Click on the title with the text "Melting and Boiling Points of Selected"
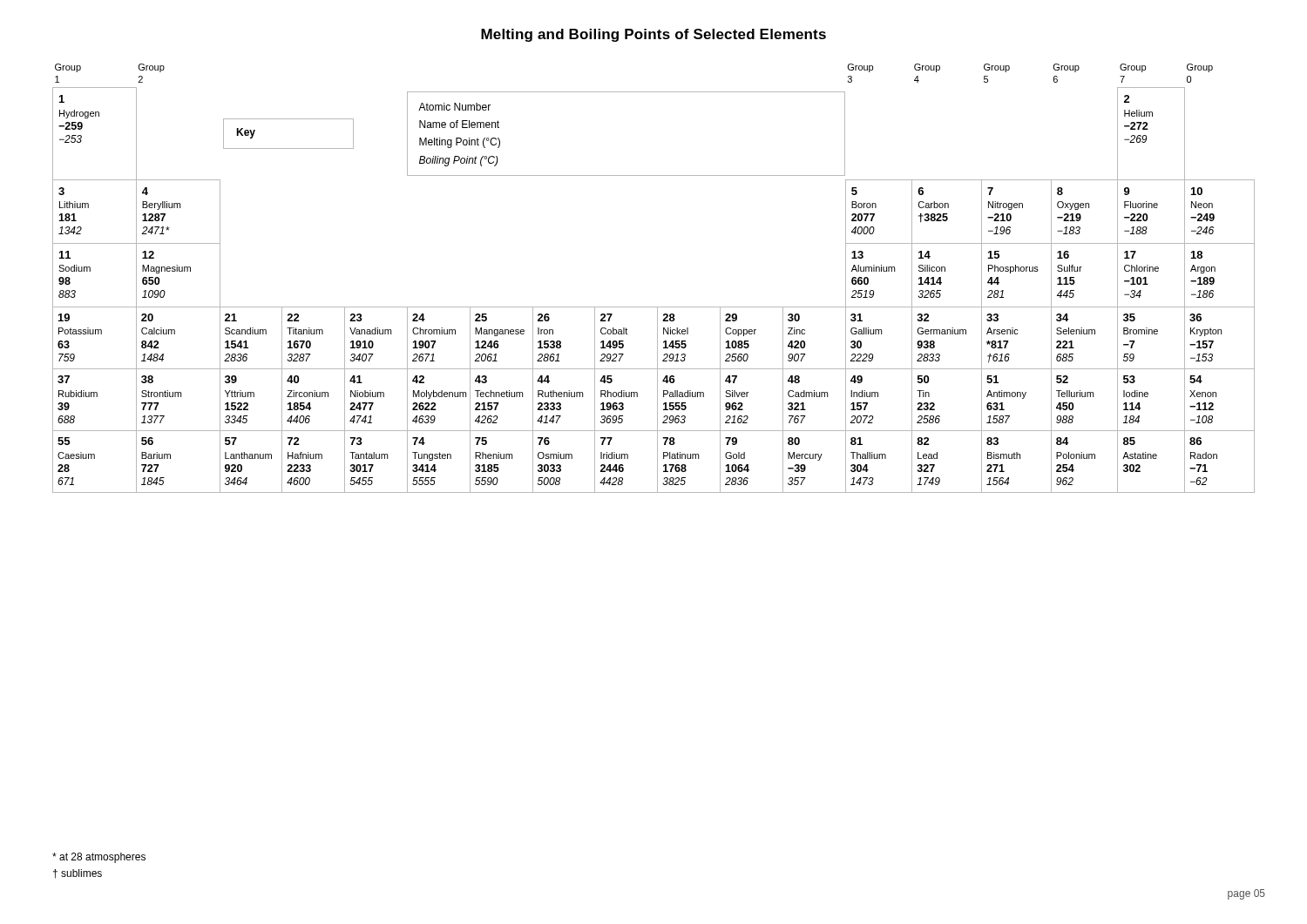 tap(654, 34)
